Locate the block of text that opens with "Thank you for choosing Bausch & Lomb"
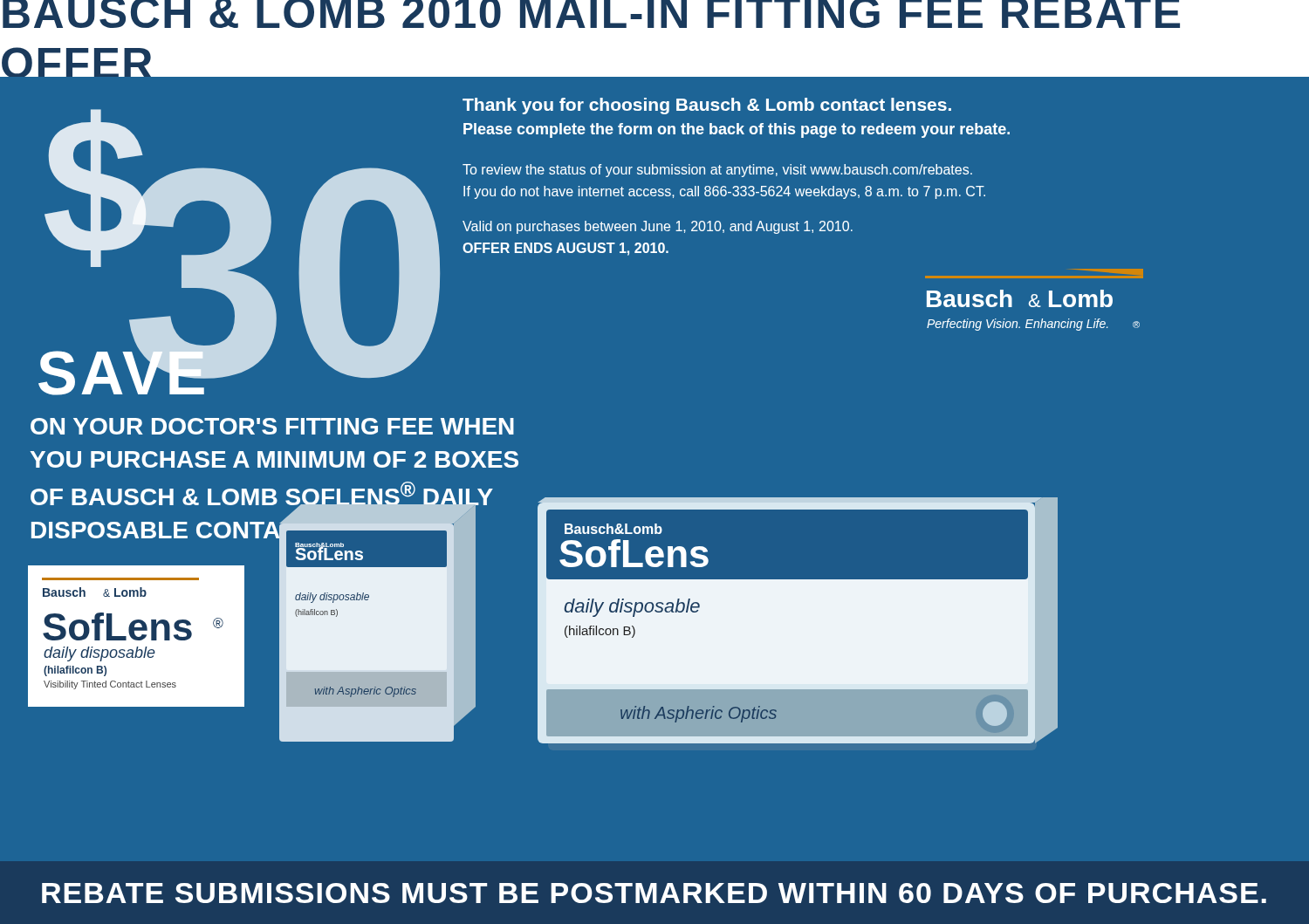Screen dimensions: 924x1309 (838, 177)
